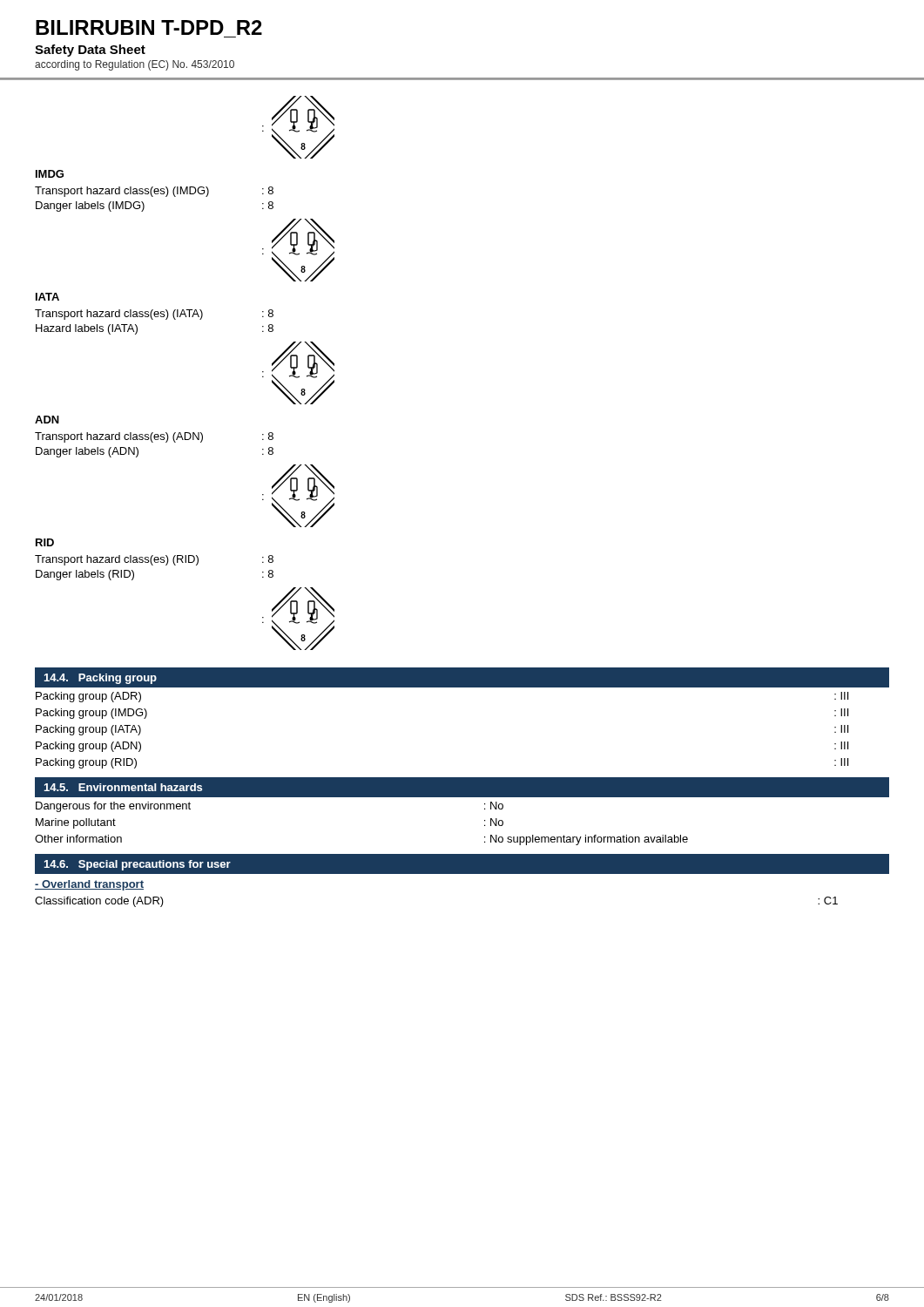Click on the text block that reads "according to Regulation"
This screenshot has width=924, height=1307.
(135, 65)
